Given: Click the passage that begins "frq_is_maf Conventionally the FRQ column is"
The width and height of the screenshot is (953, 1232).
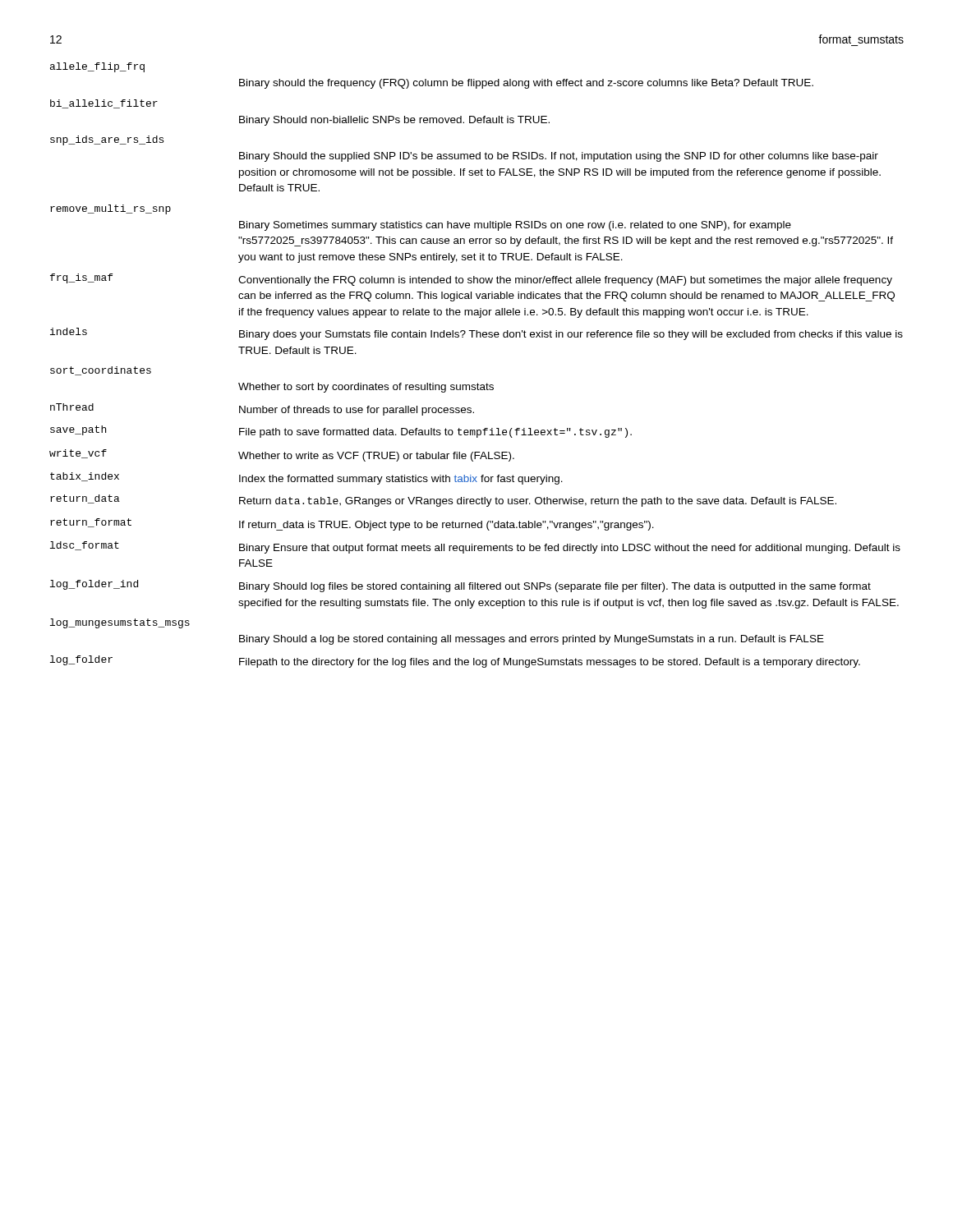Looking at the screenshot, I should (476, 296).
